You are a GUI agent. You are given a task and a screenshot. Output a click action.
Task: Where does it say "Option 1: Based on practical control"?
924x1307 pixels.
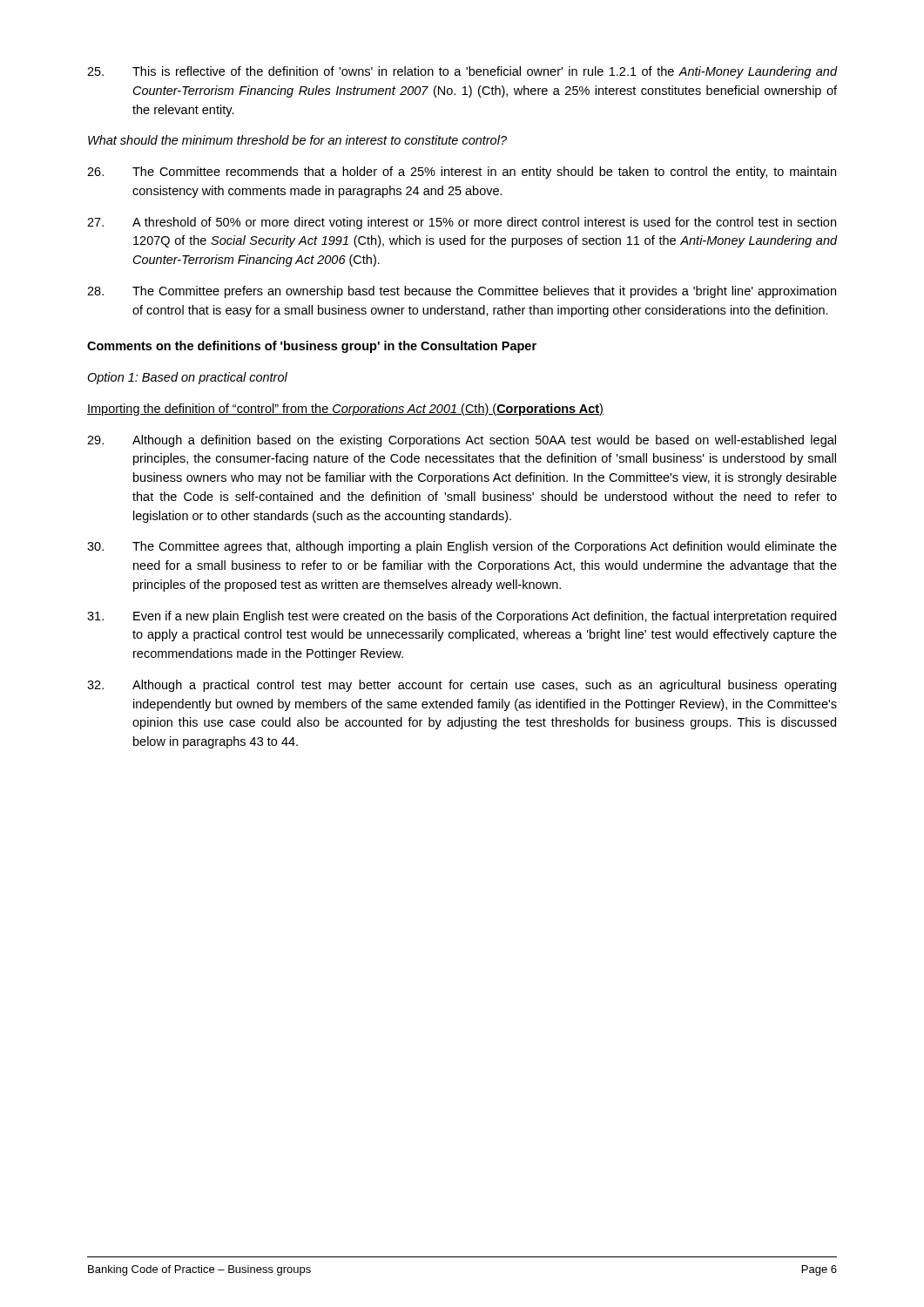[187, 377]
